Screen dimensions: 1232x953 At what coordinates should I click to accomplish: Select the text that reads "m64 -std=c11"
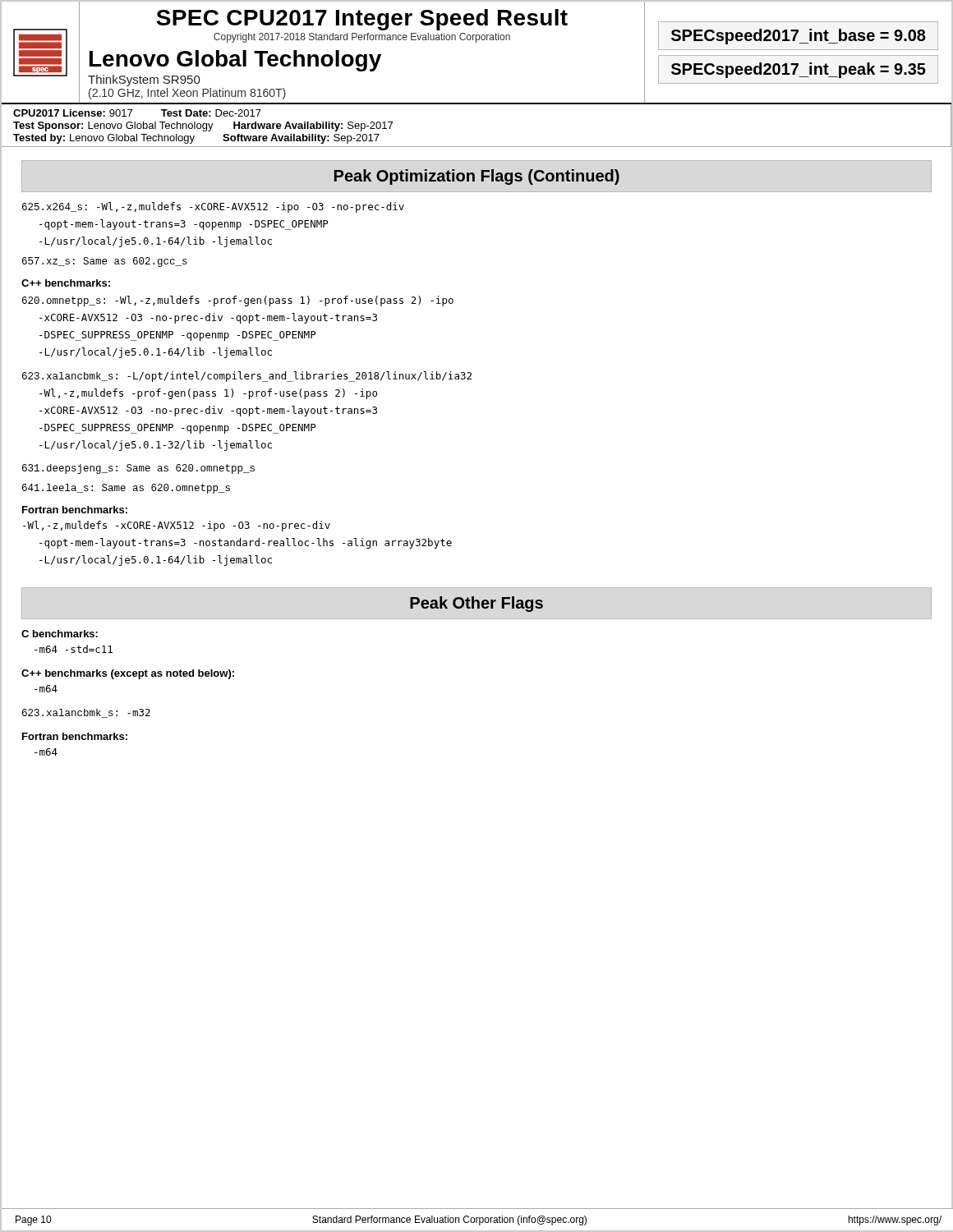[x=73, y=649]
